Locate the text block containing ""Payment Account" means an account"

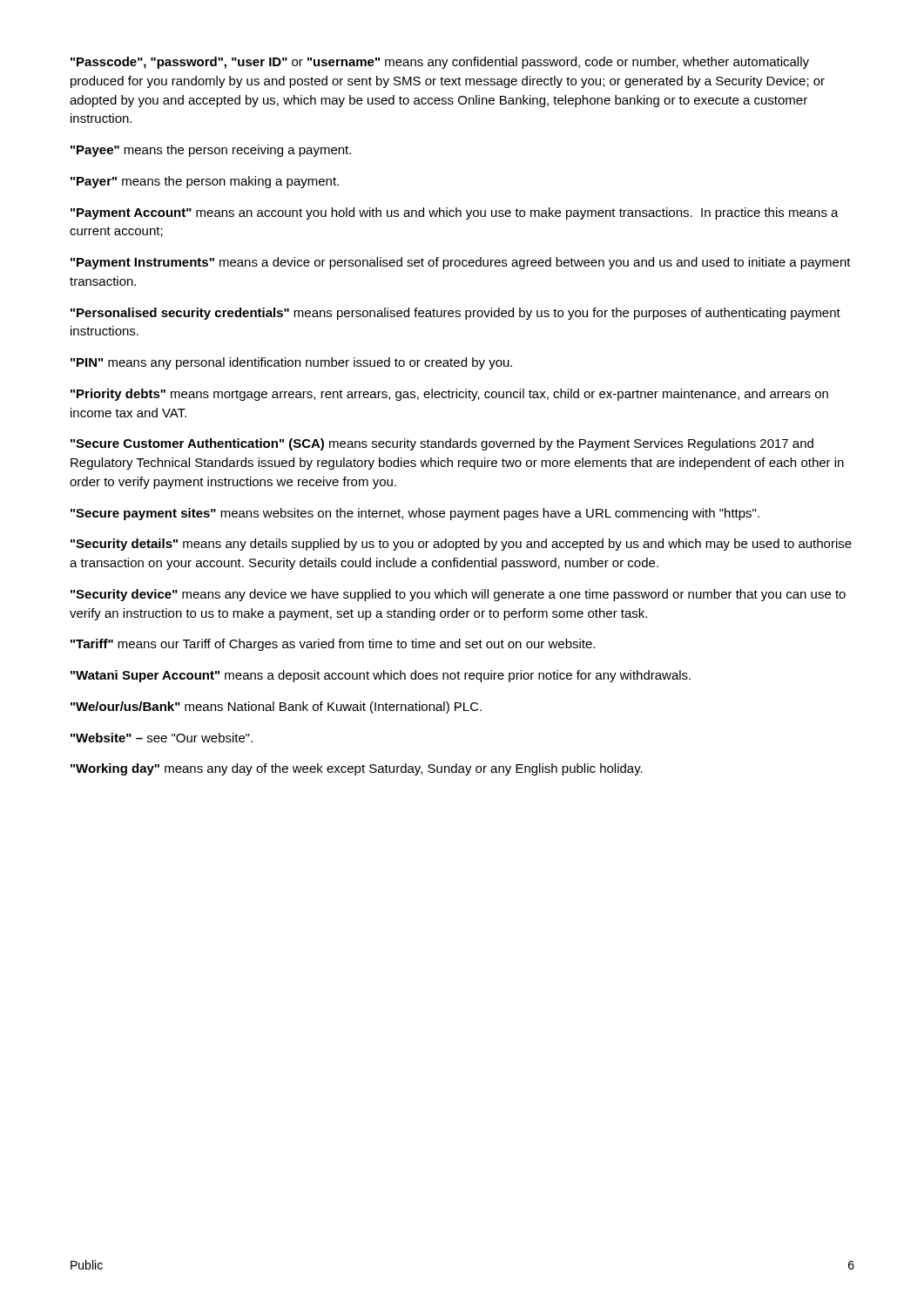pos(454,221)
